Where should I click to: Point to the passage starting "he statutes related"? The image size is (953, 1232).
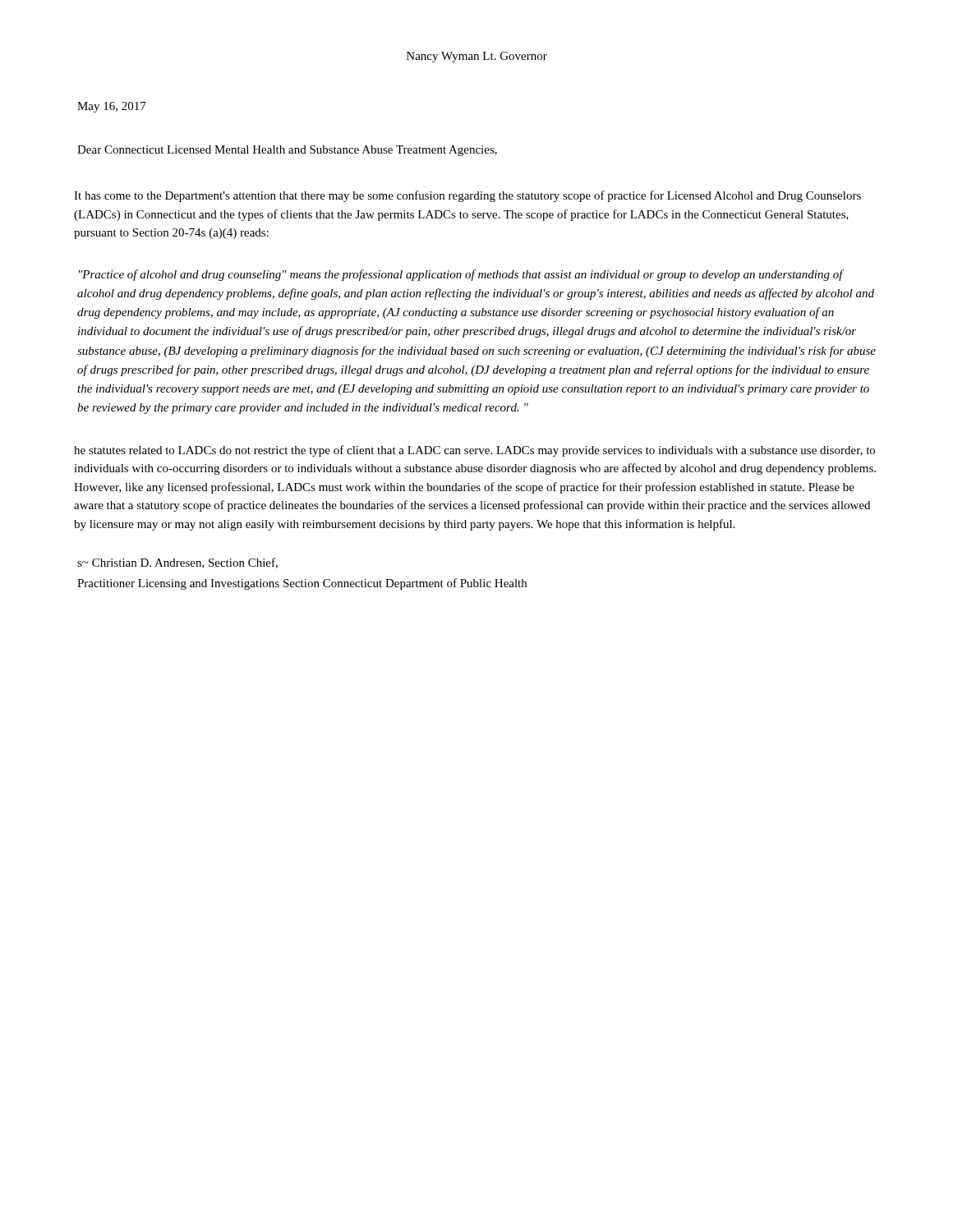click(475, 487)
